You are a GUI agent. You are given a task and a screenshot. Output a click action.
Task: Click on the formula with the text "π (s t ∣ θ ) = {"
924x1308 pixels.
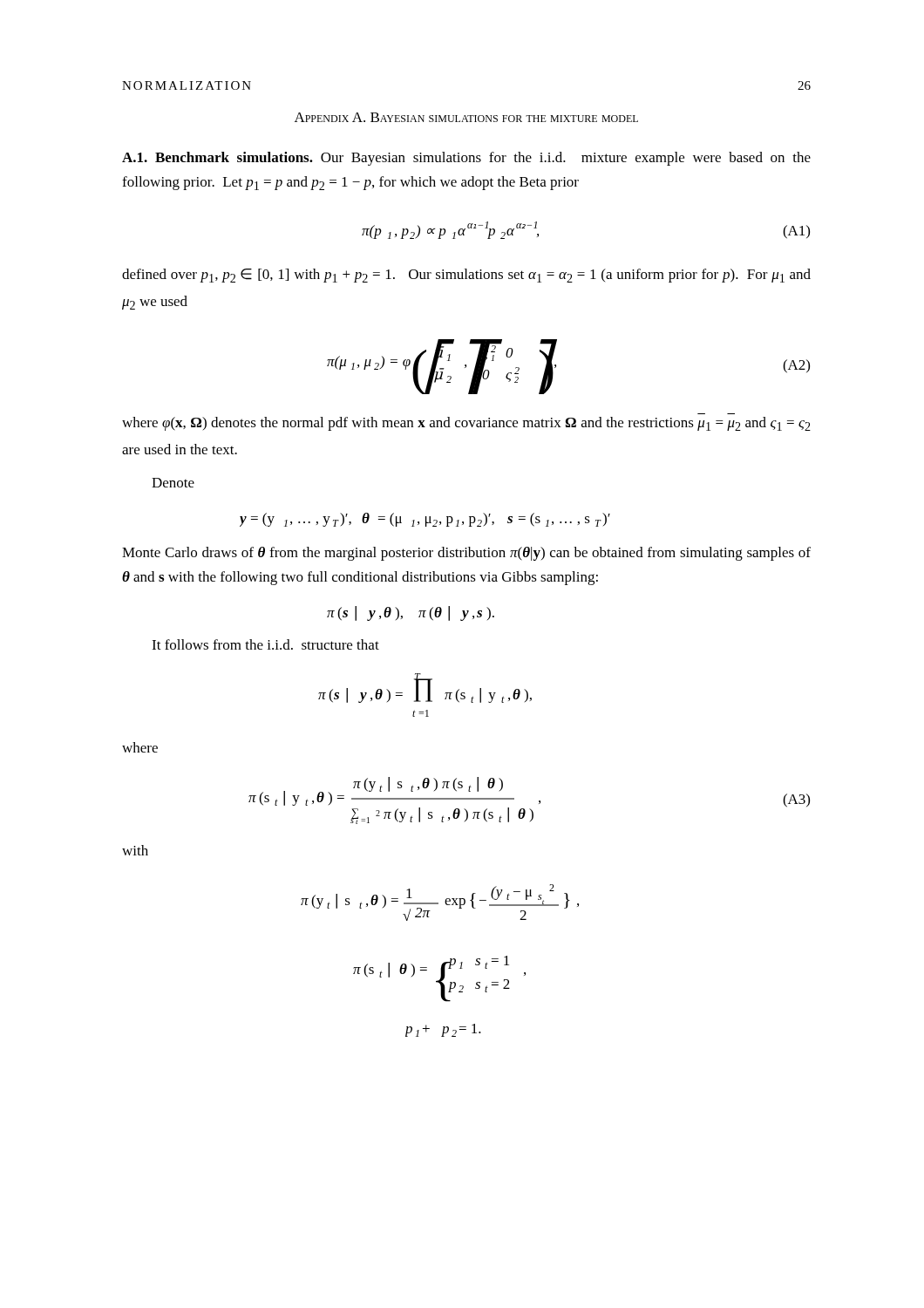coord(466,972)
